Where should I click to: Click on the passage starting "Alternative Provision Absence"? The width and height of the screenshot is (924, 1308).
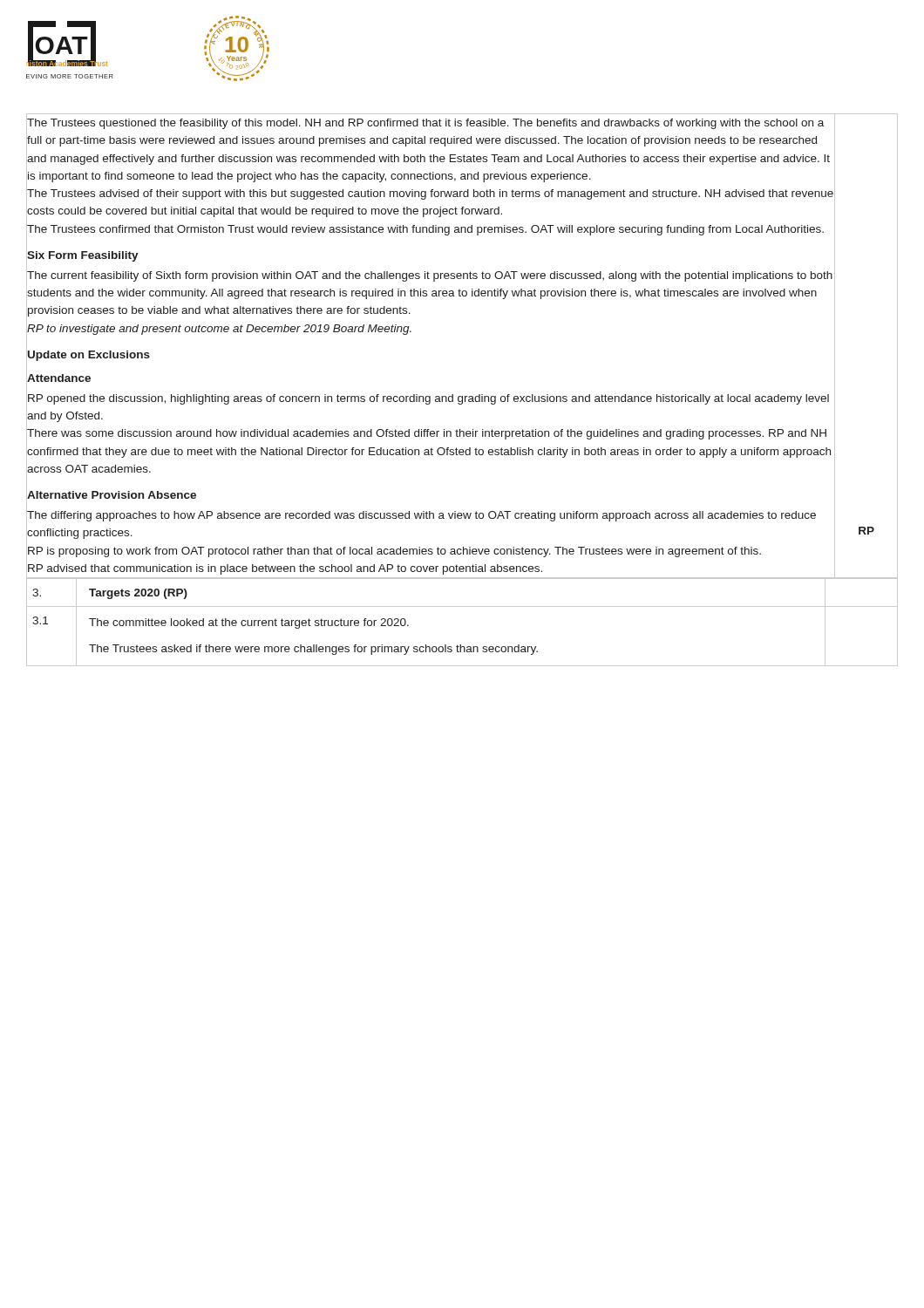pyautogui.click(x=109, y=494)
